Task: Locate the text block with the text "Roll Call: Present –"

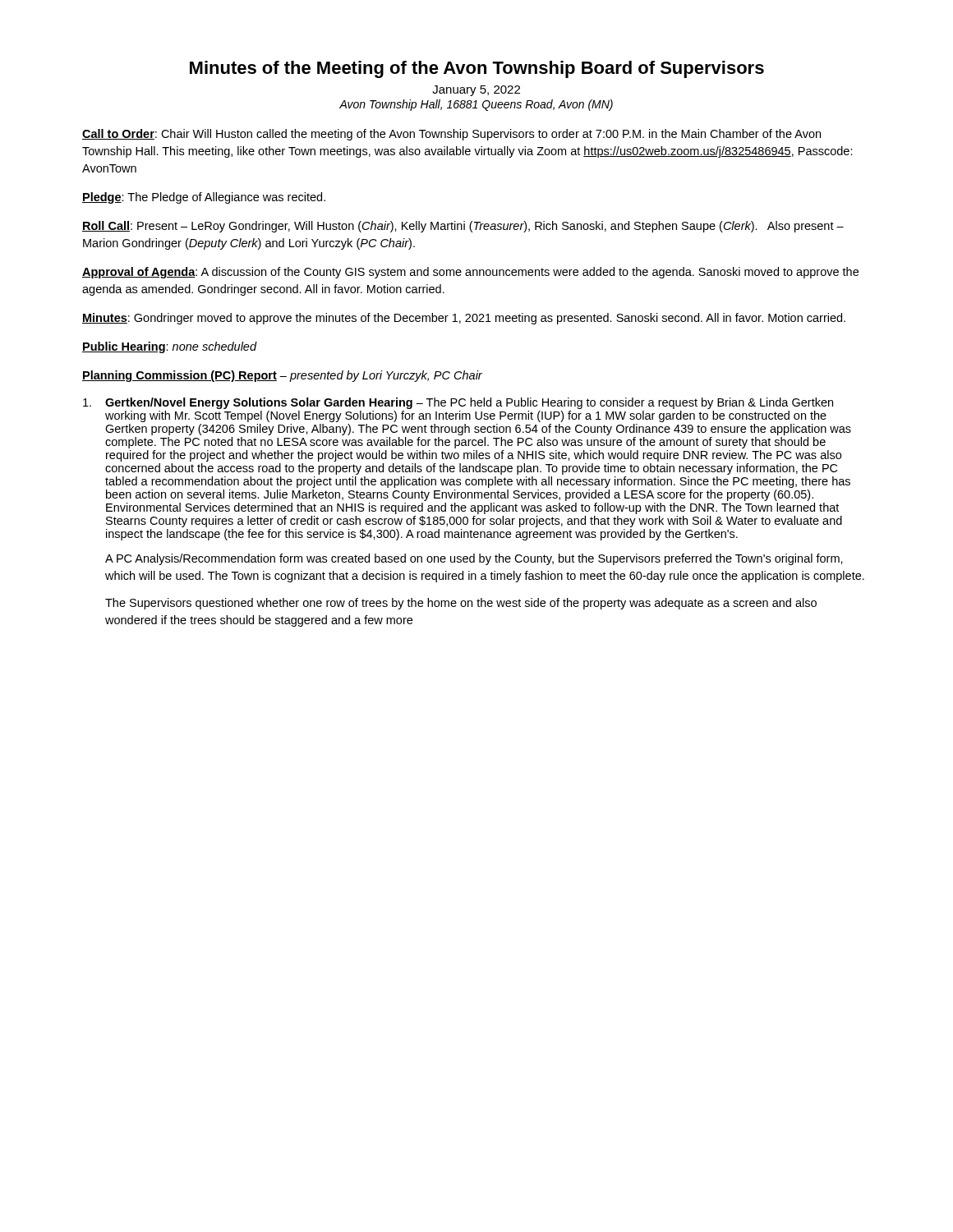Action: [463, 235]
